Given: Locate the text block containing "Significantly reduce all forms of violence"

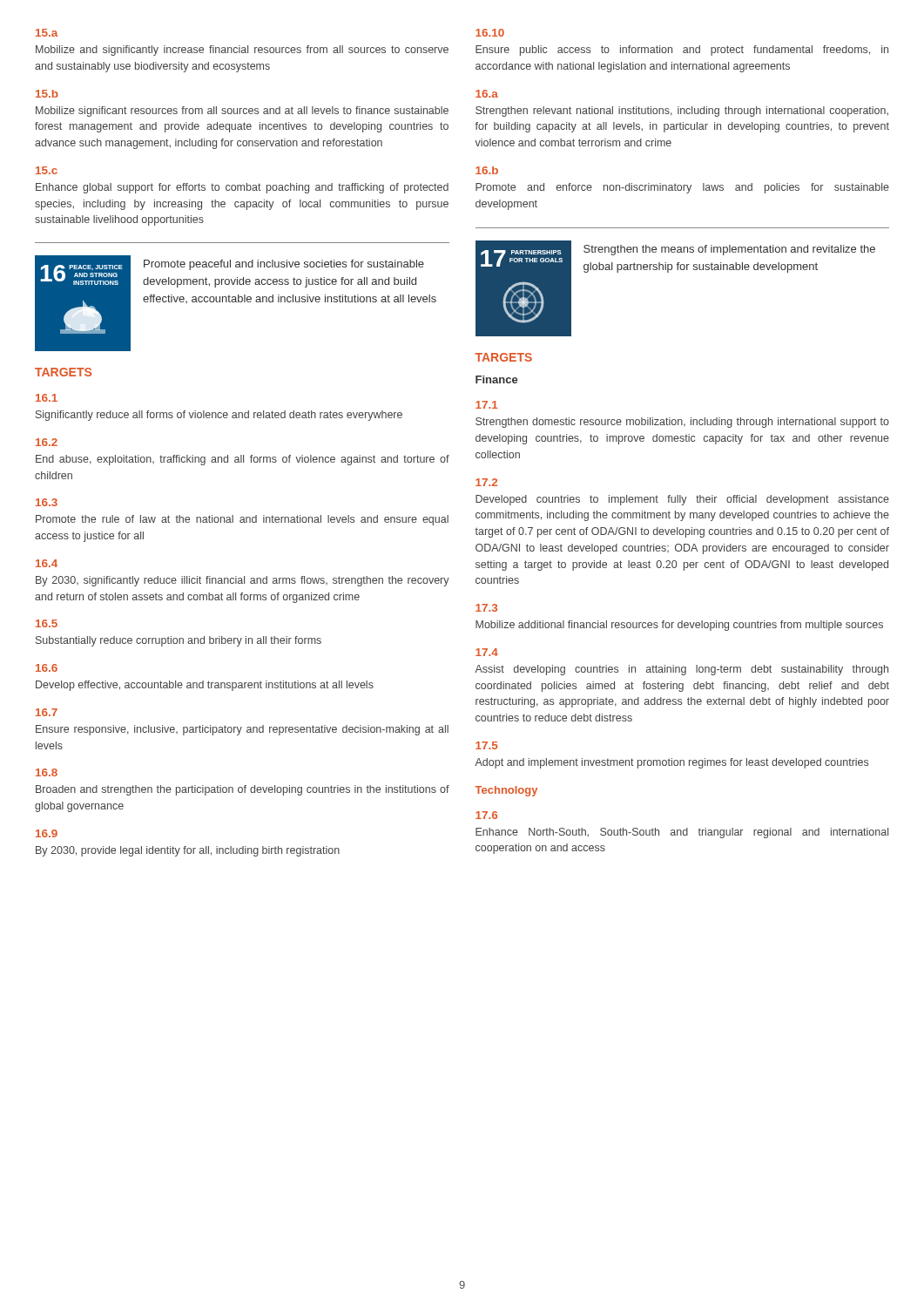Looking at the screenshot, I should pos(219,415).
